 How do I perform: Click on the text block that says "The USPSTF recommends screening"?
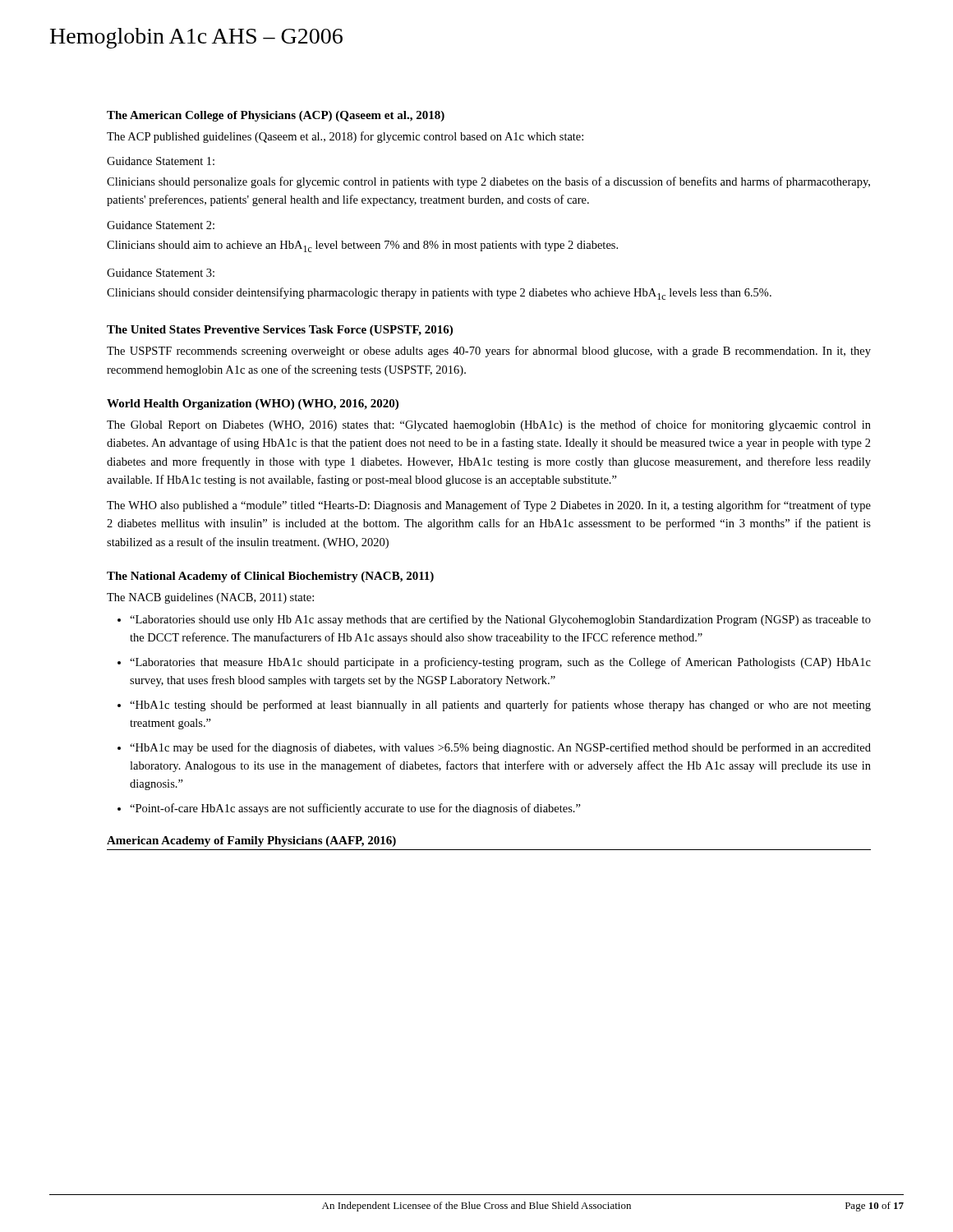489,360
